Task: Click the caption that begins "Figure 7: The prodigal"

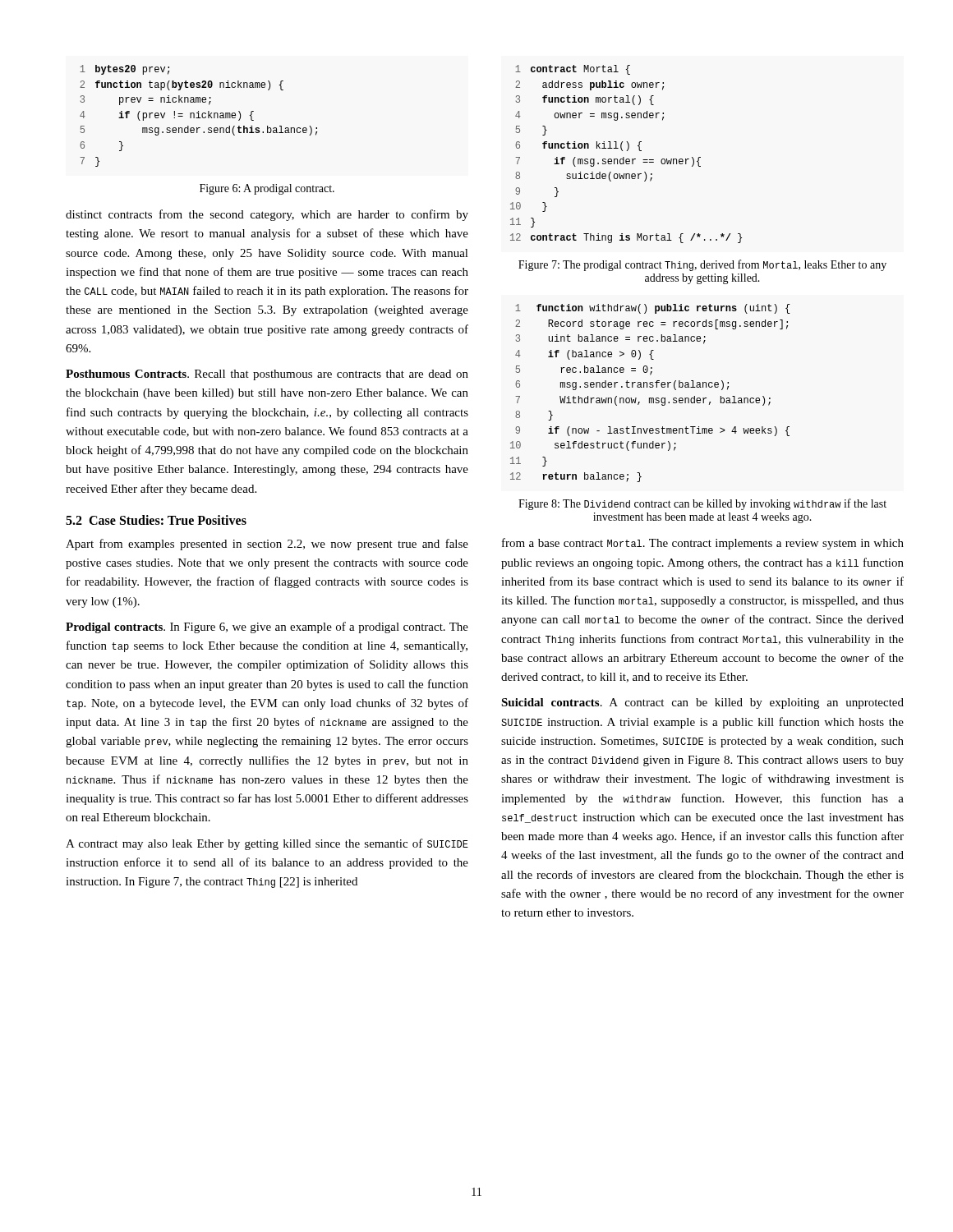Action: point(702,272)
